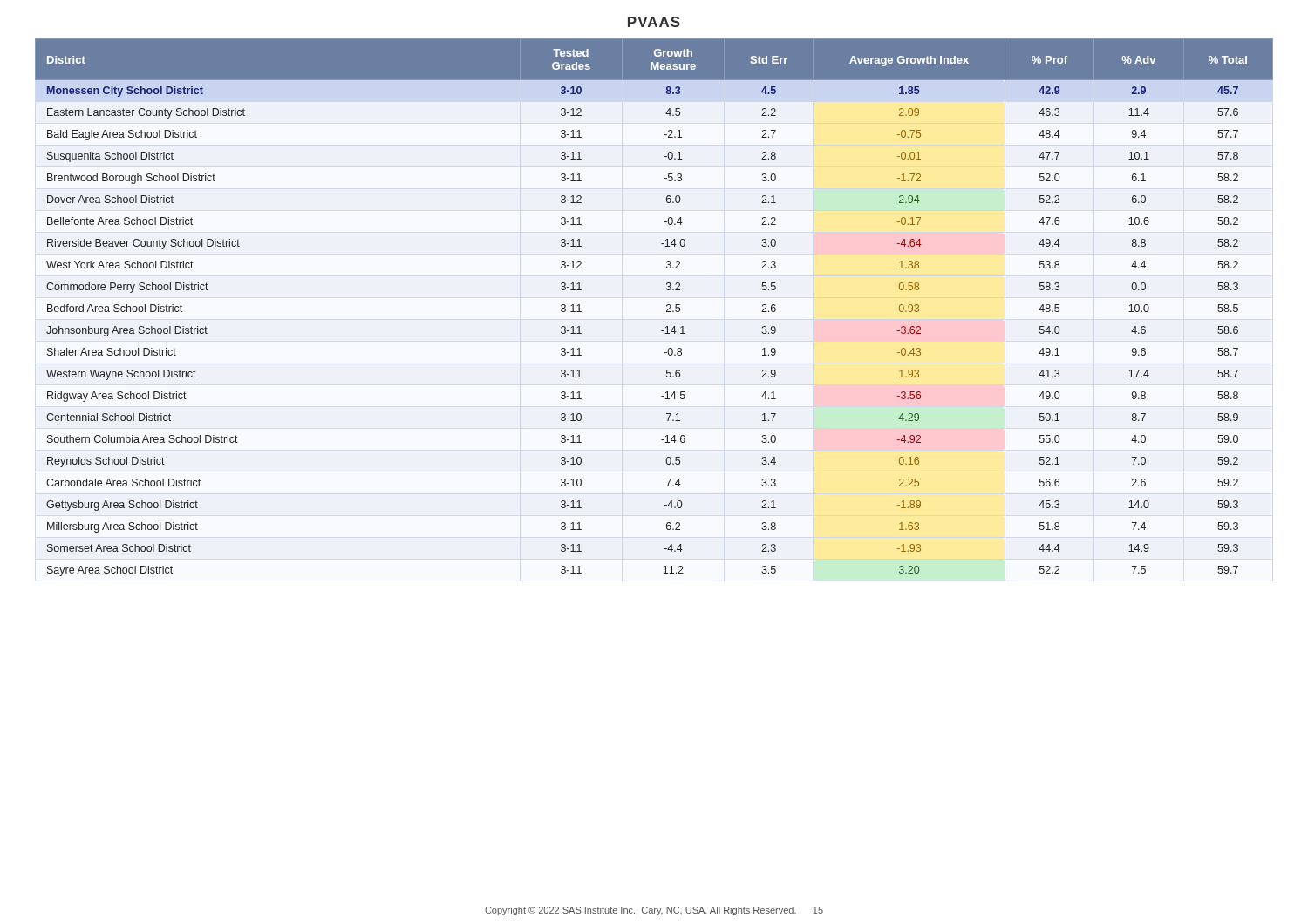Find the table

(654, 310)
